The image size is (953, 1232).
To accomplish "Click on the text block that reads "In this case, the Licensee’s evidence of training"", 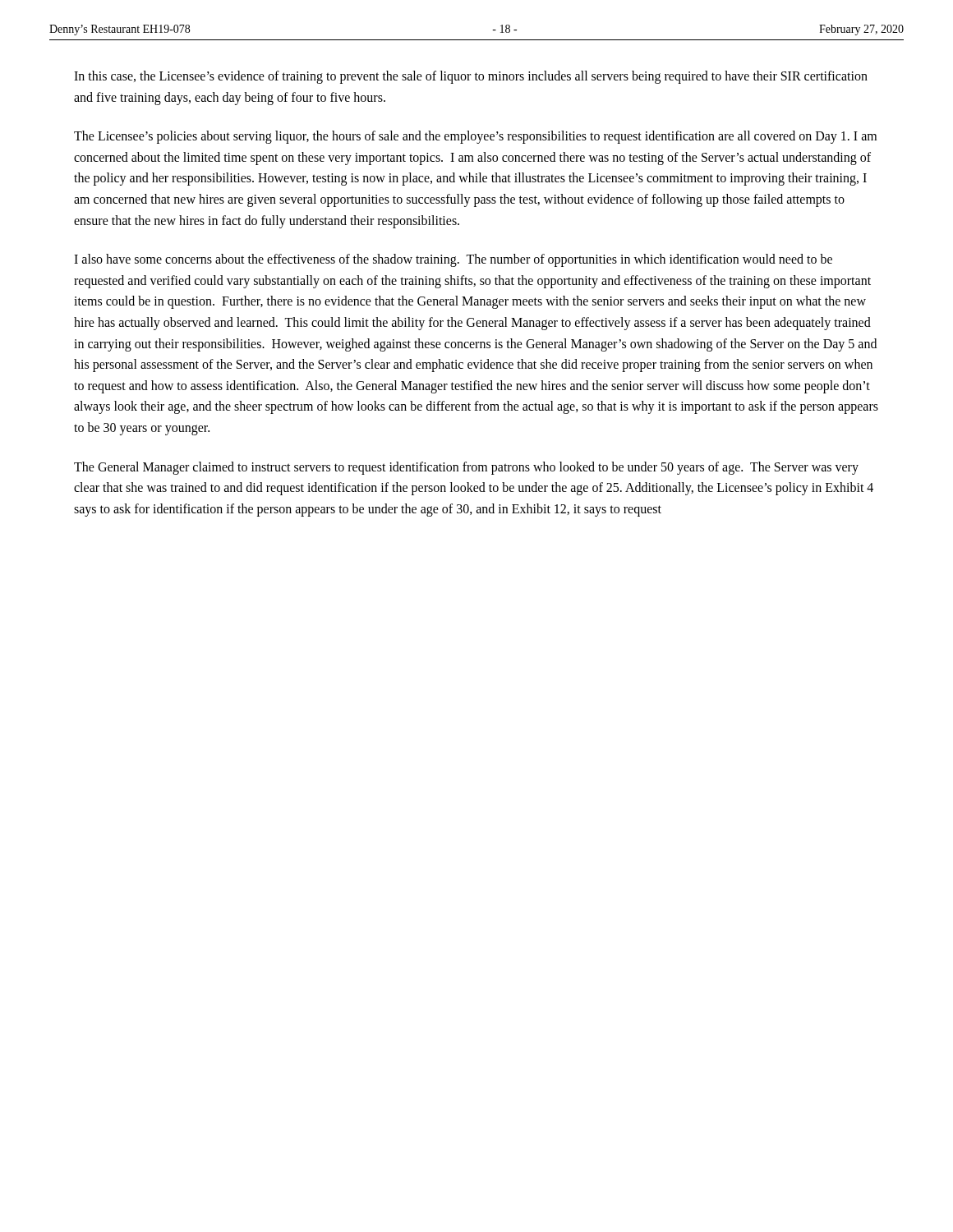I will coord(471,86).
